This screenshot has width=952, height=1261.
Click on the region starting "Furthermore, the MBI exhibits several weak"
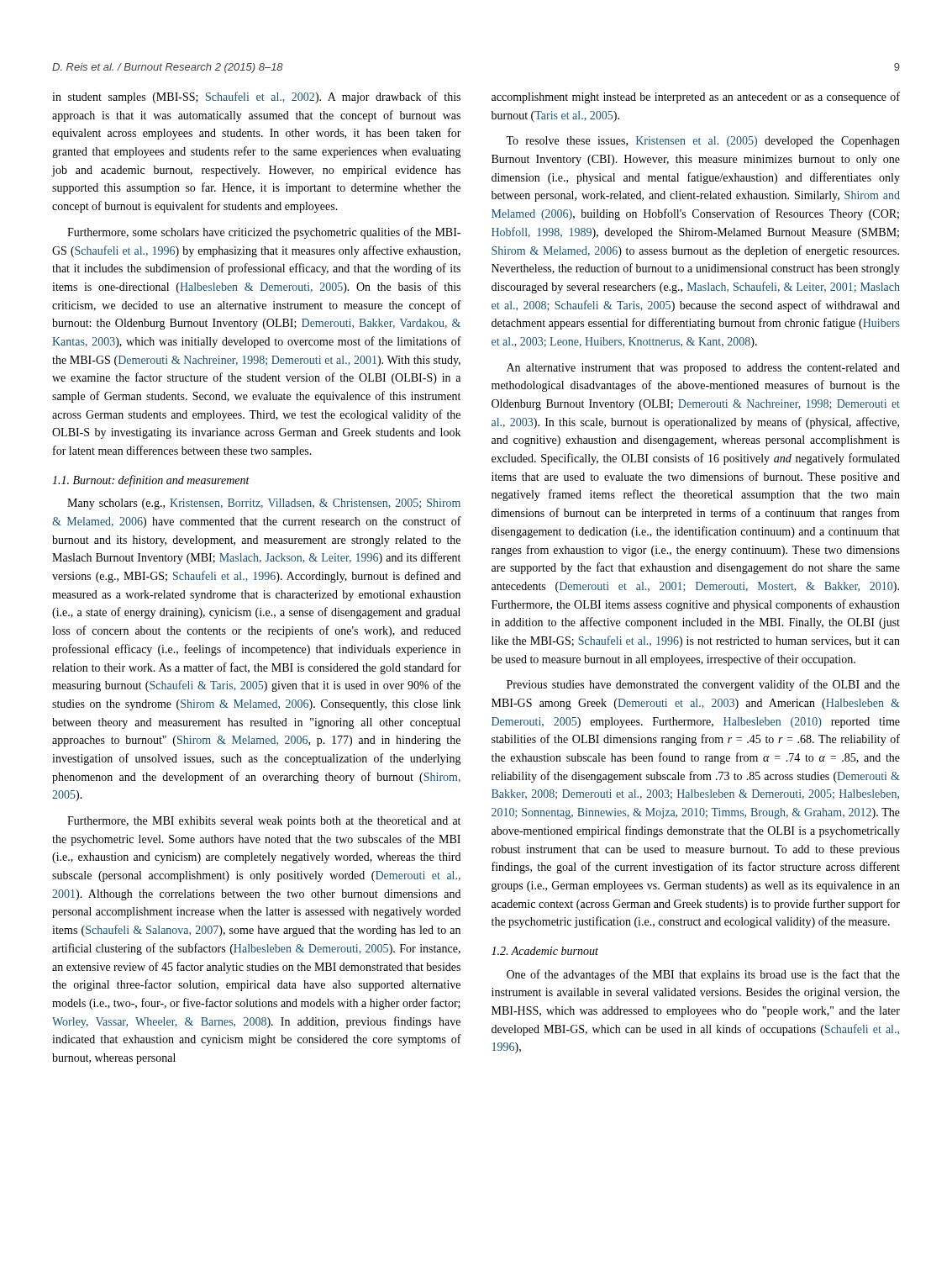tap(256, 940)
